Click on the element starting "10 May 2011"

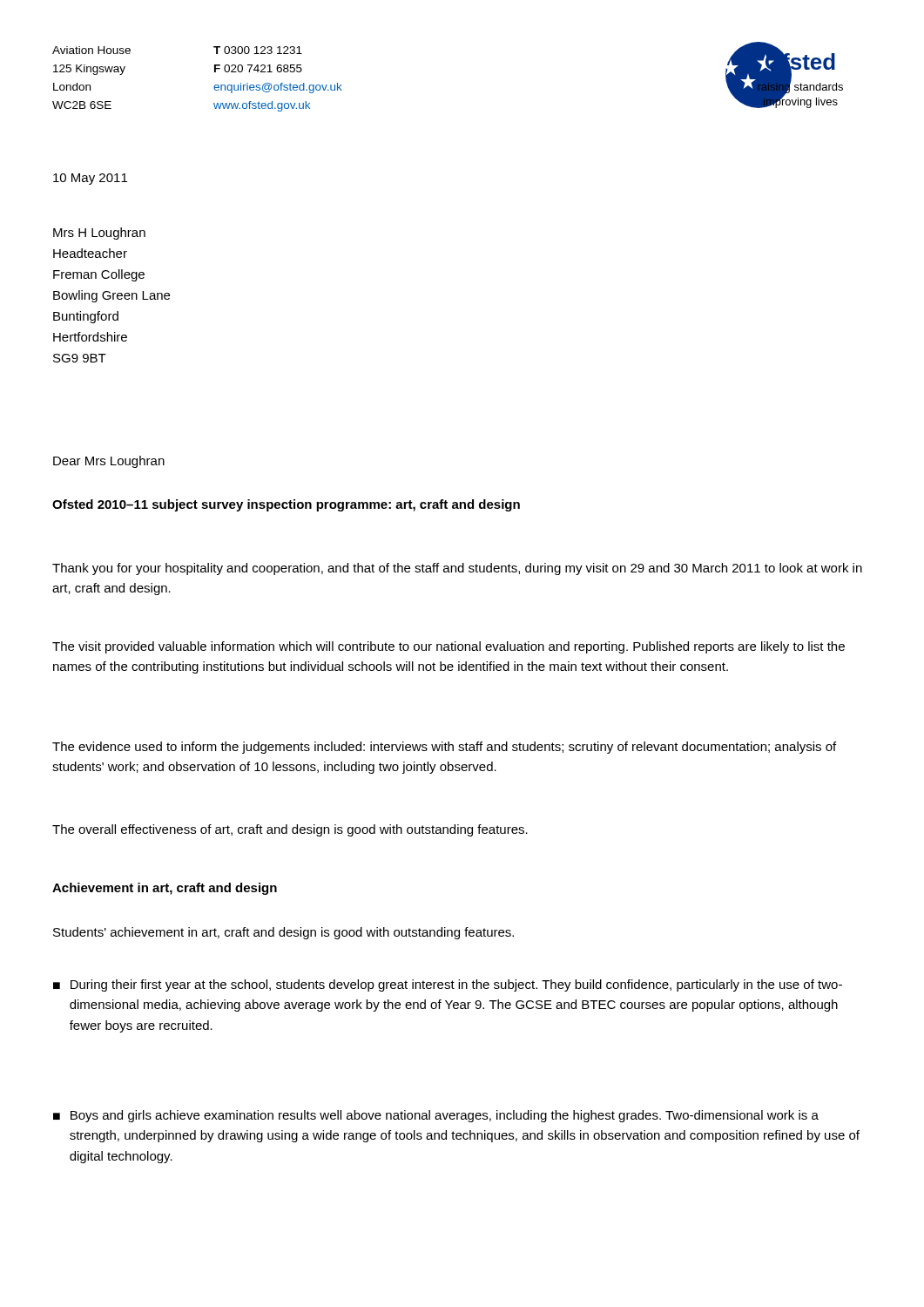coord(90,177)
